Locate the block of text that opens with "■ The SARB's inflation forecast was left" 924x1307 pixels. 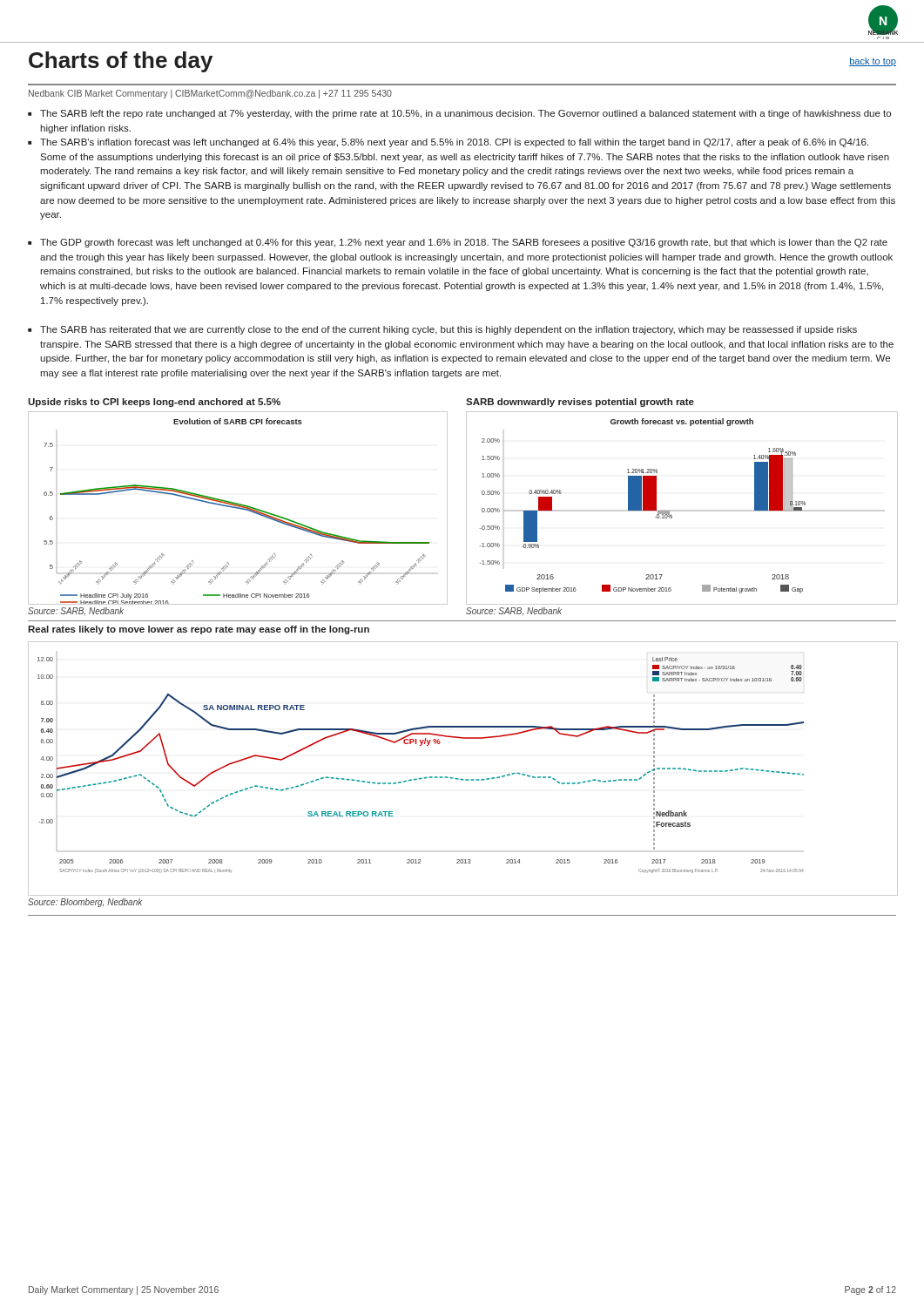462,179
